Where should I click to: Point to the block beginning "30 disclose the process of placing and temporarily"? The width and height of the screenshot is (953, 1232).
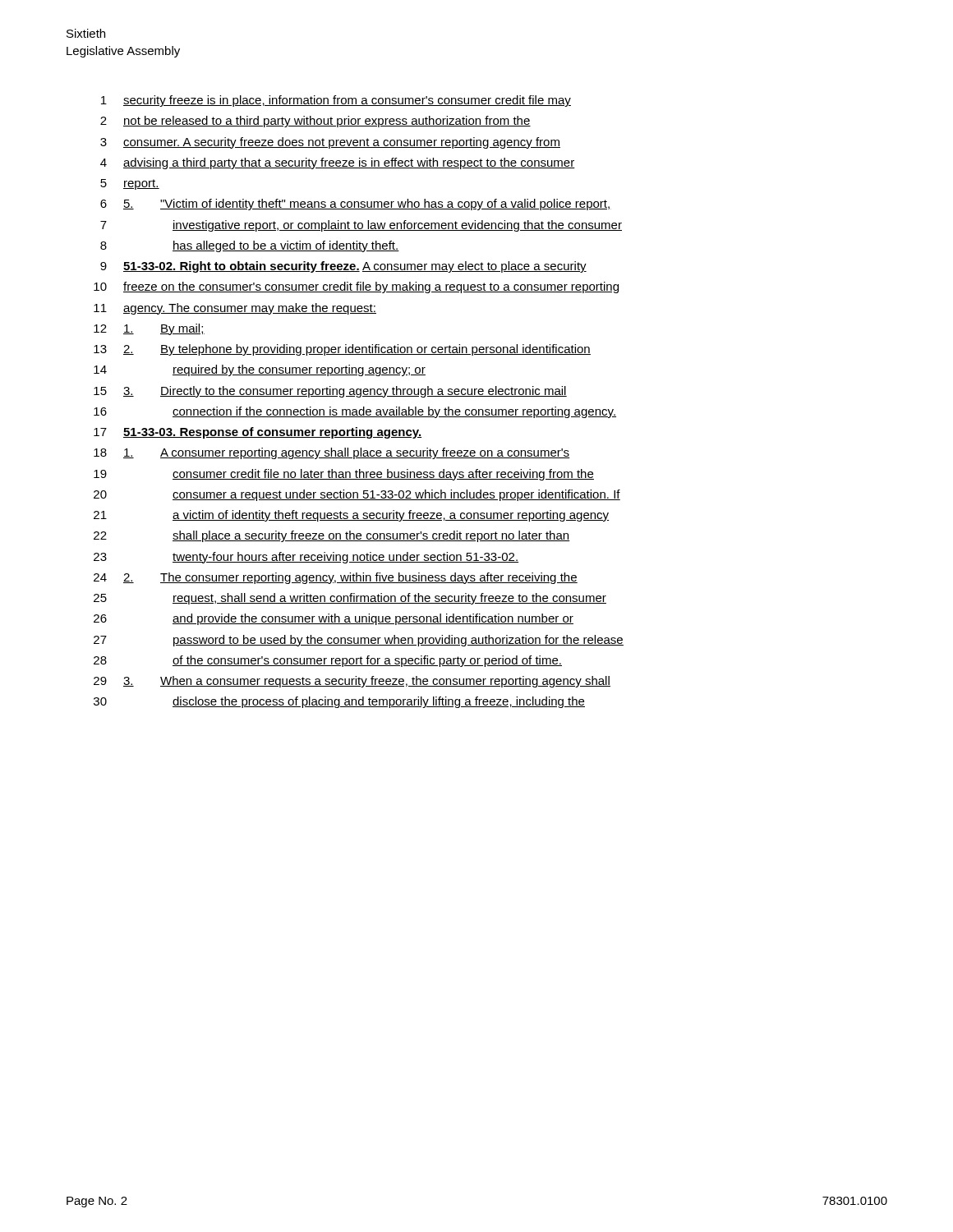476,701
